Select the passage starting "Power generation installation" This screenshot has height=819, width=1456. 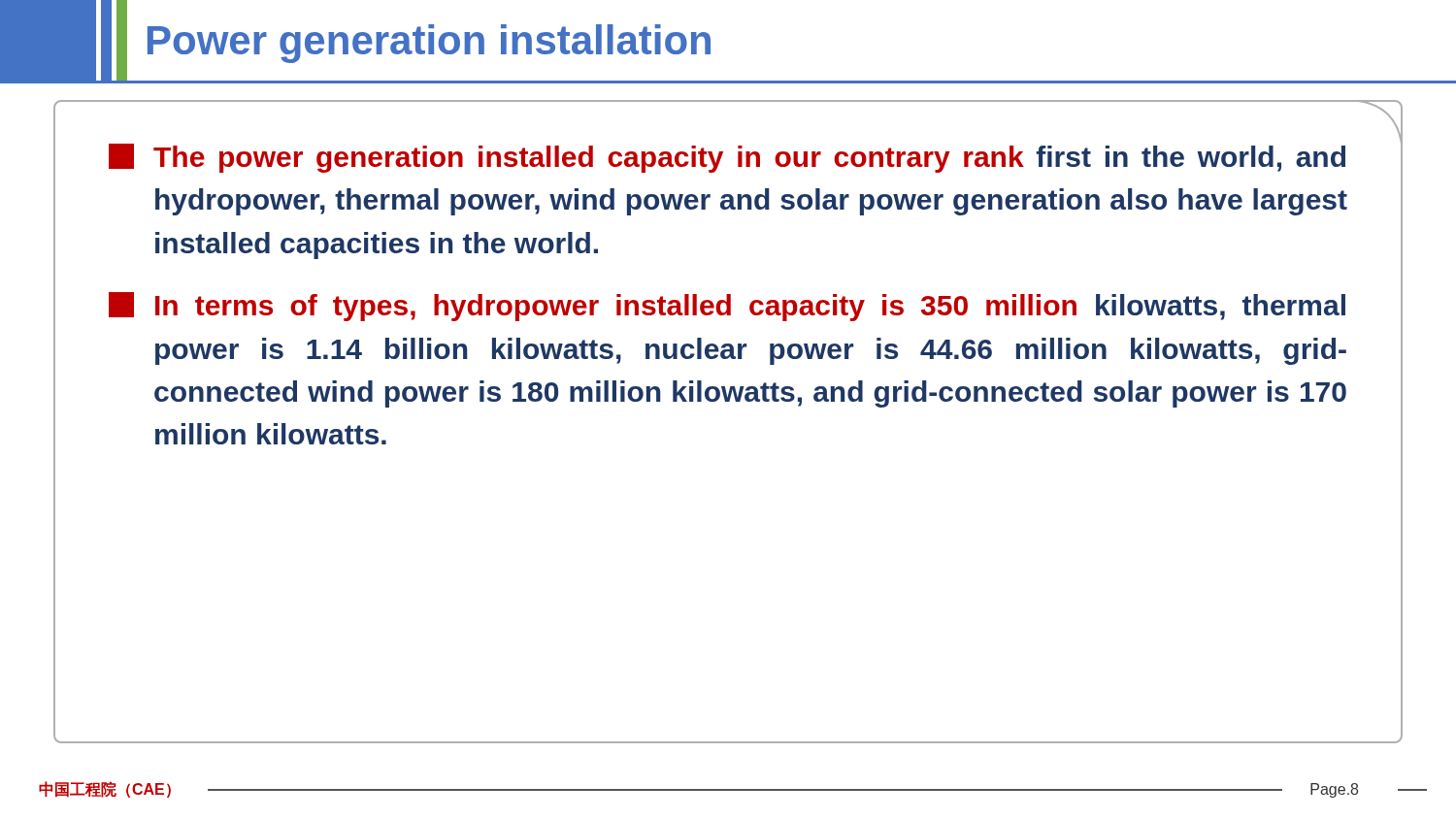click(x=357, y=40)
